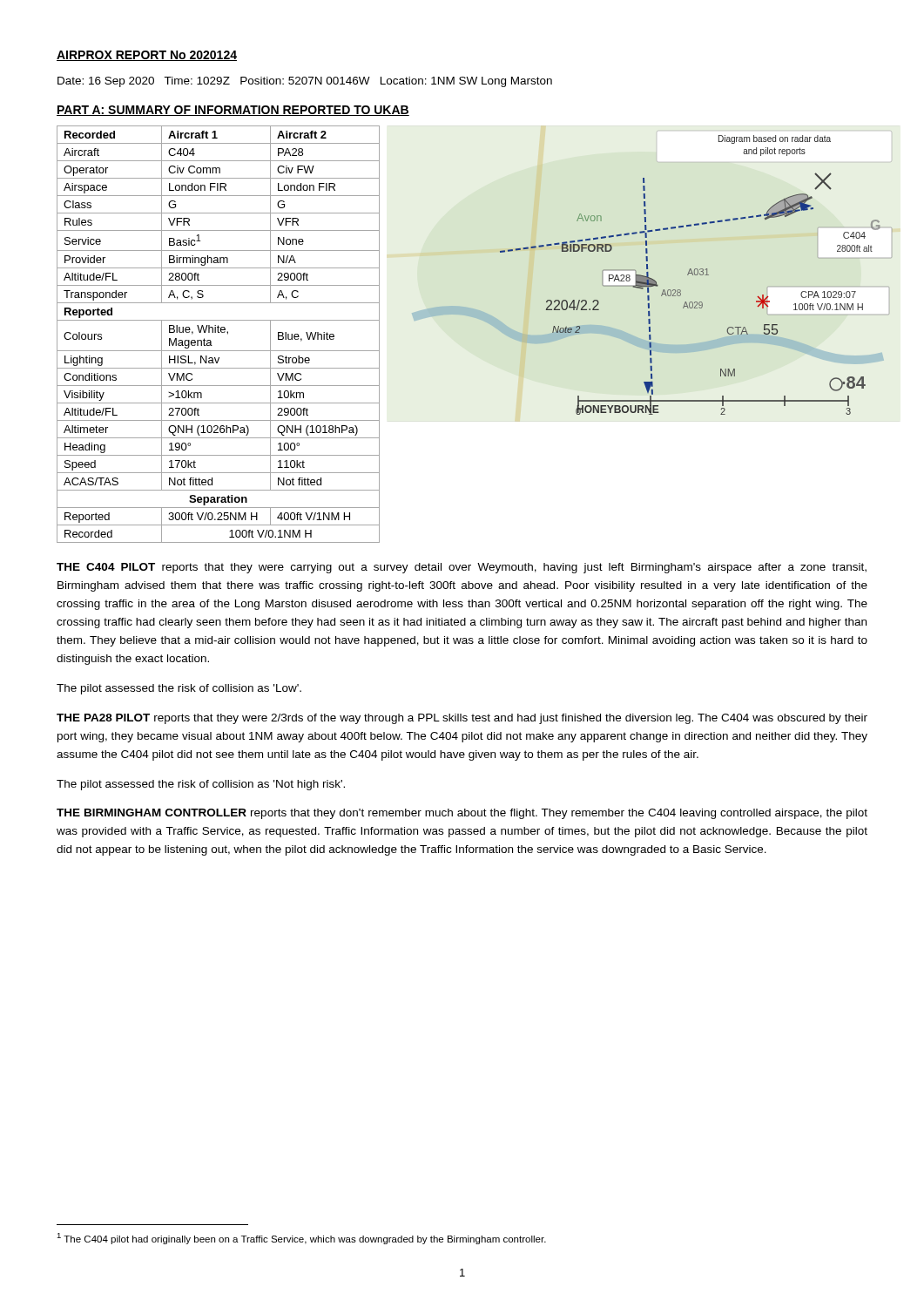Select the table that reads "300ft V/0.25NM H"
924x1307 pixels.
[x=218, y=334]
